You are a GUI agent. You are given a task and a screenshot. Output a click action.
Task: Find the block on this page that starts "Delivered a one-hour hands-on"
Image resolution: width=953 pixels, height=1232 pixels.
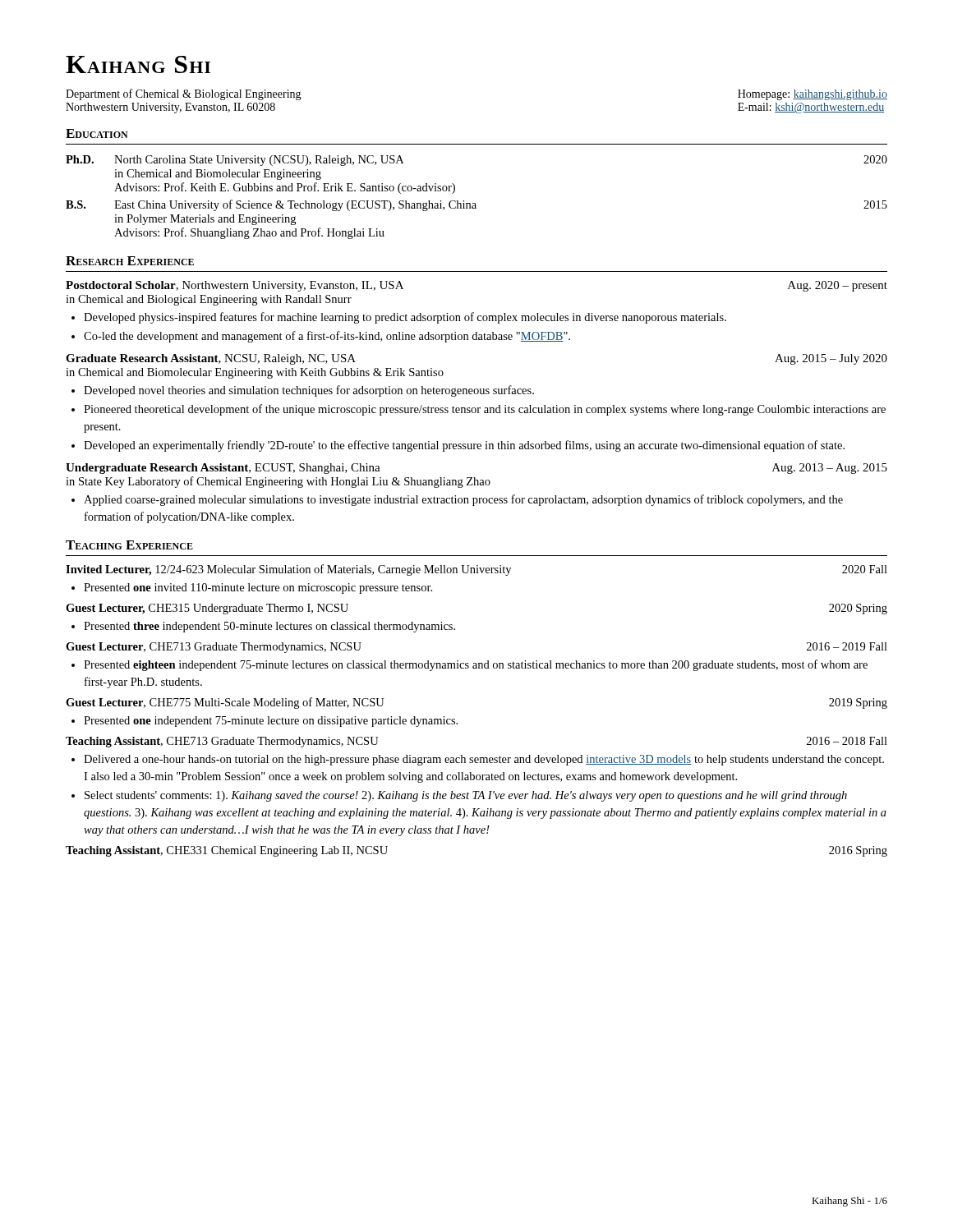[484, 768]
